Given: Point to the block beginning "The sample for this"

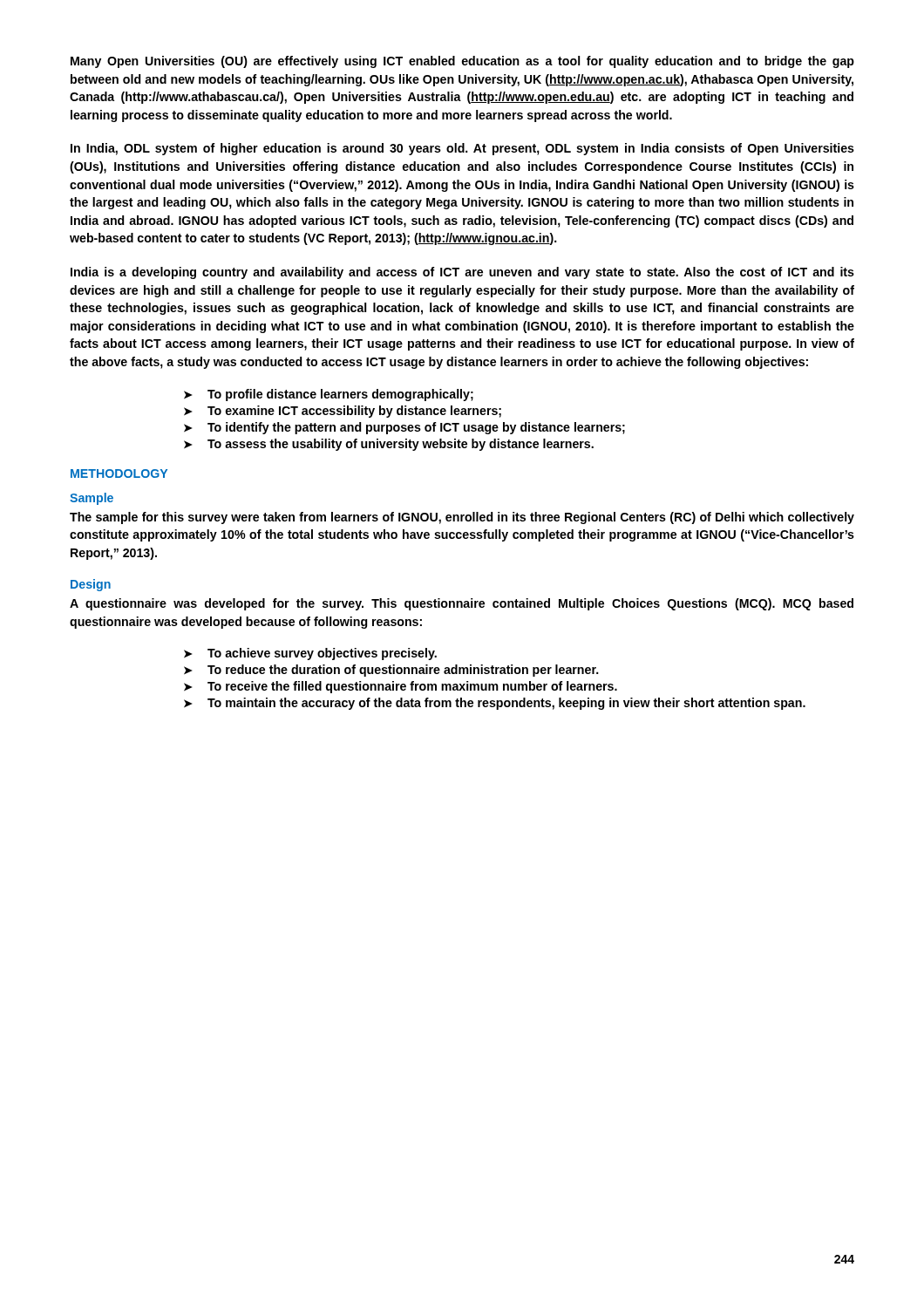Looking at the screenshot, I should click(x=462, y=535).
